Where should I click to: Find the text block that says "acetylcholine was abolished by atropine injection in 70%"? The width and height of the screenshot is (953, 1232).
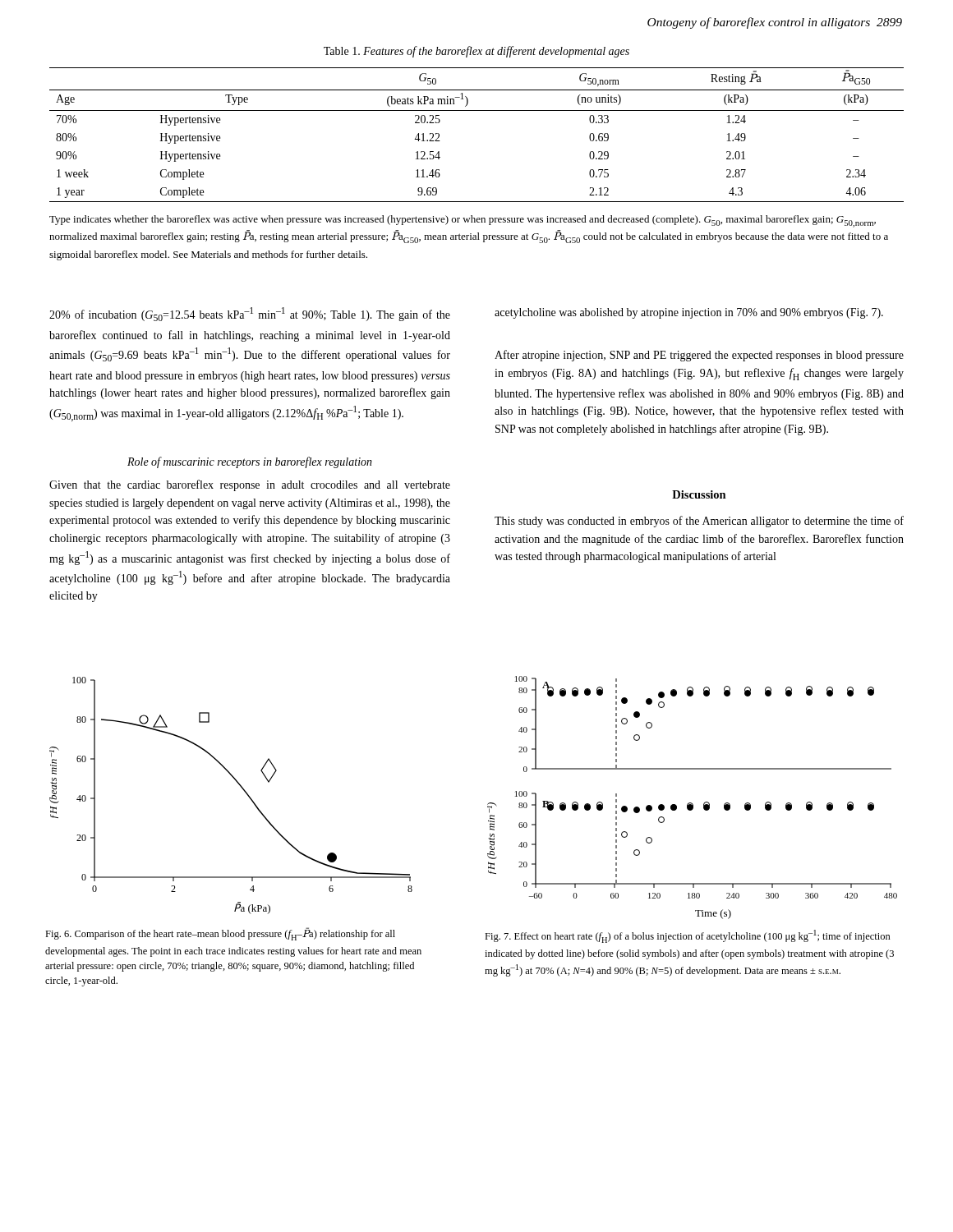point(689,313)
